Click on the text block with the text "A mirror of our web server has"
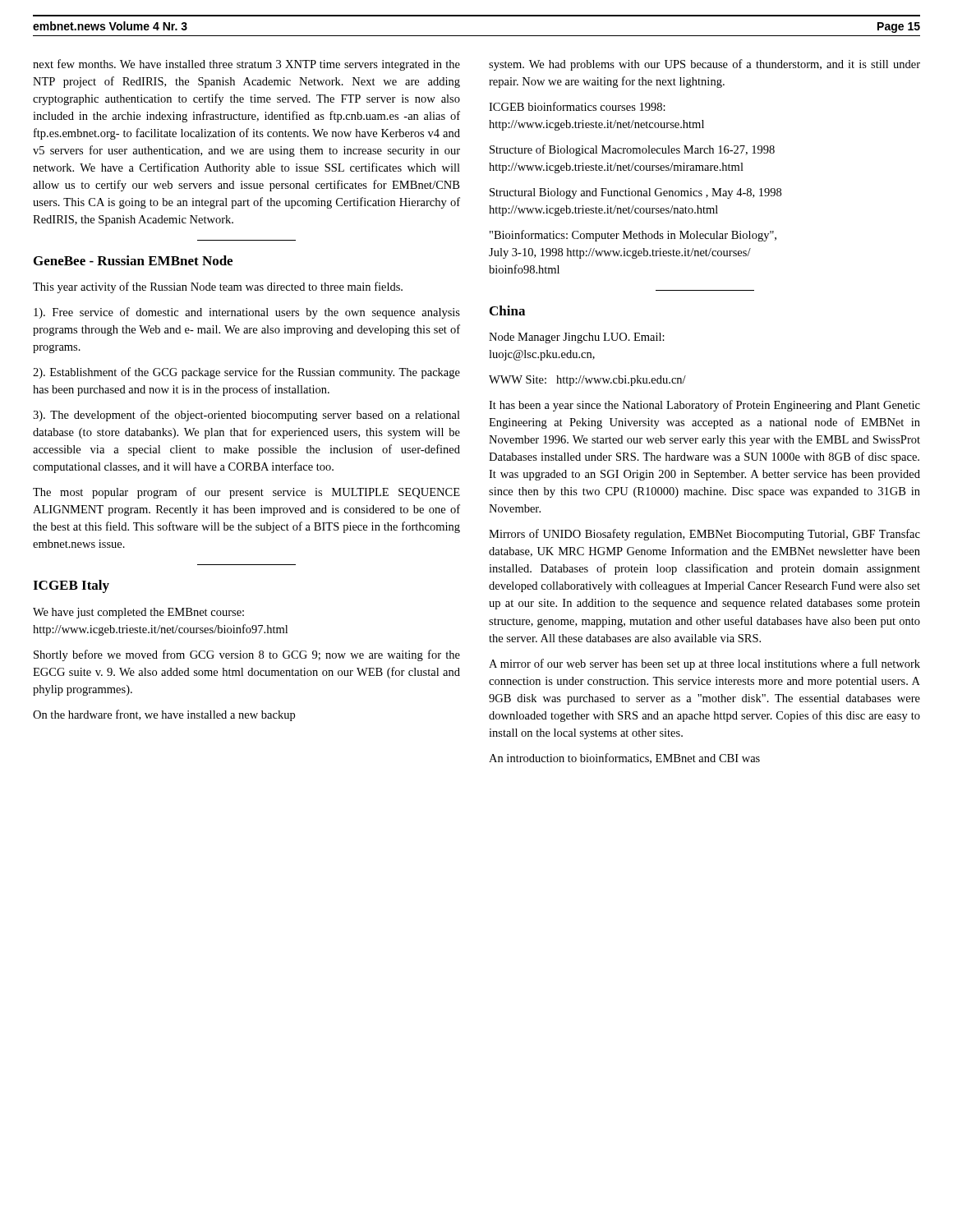953x1232 pixels. (704, 698)
